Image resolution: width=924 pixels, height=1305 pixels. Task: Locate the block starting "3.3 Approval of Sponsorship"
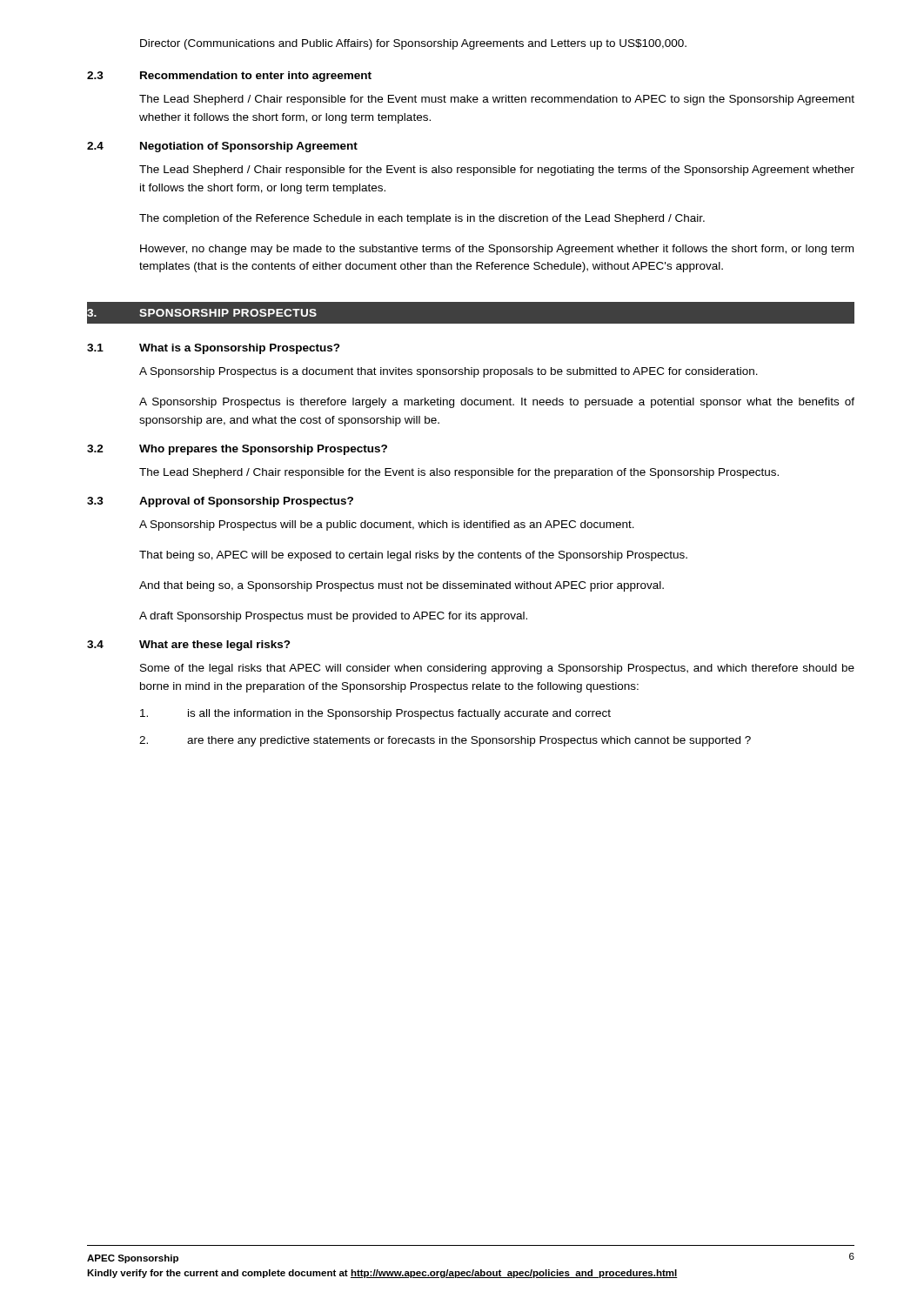[220, 501]
